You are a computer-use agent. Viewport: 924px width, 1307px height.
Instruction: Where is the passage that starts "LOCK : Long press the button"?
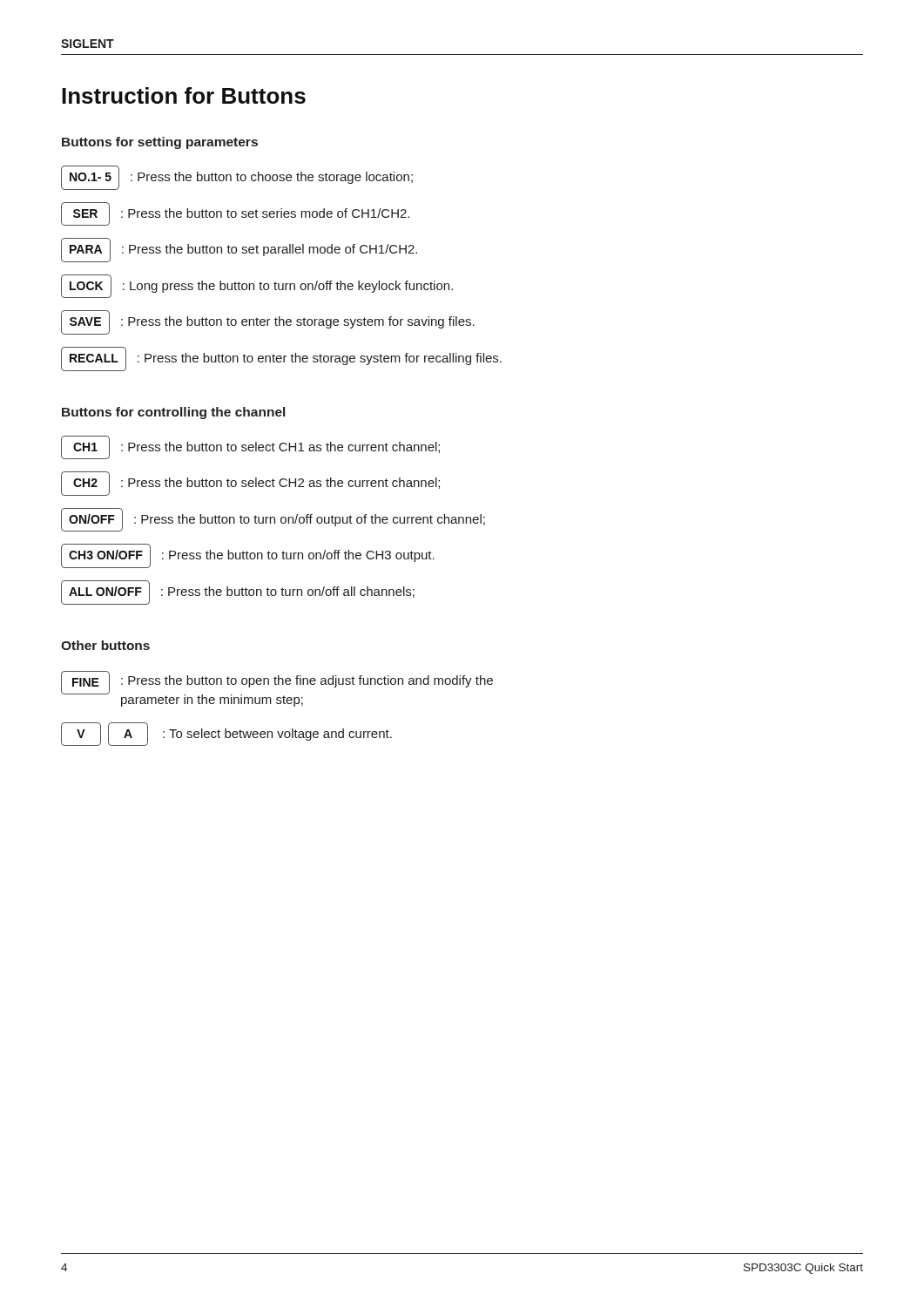pyautogui.click(x=257, y=286)
